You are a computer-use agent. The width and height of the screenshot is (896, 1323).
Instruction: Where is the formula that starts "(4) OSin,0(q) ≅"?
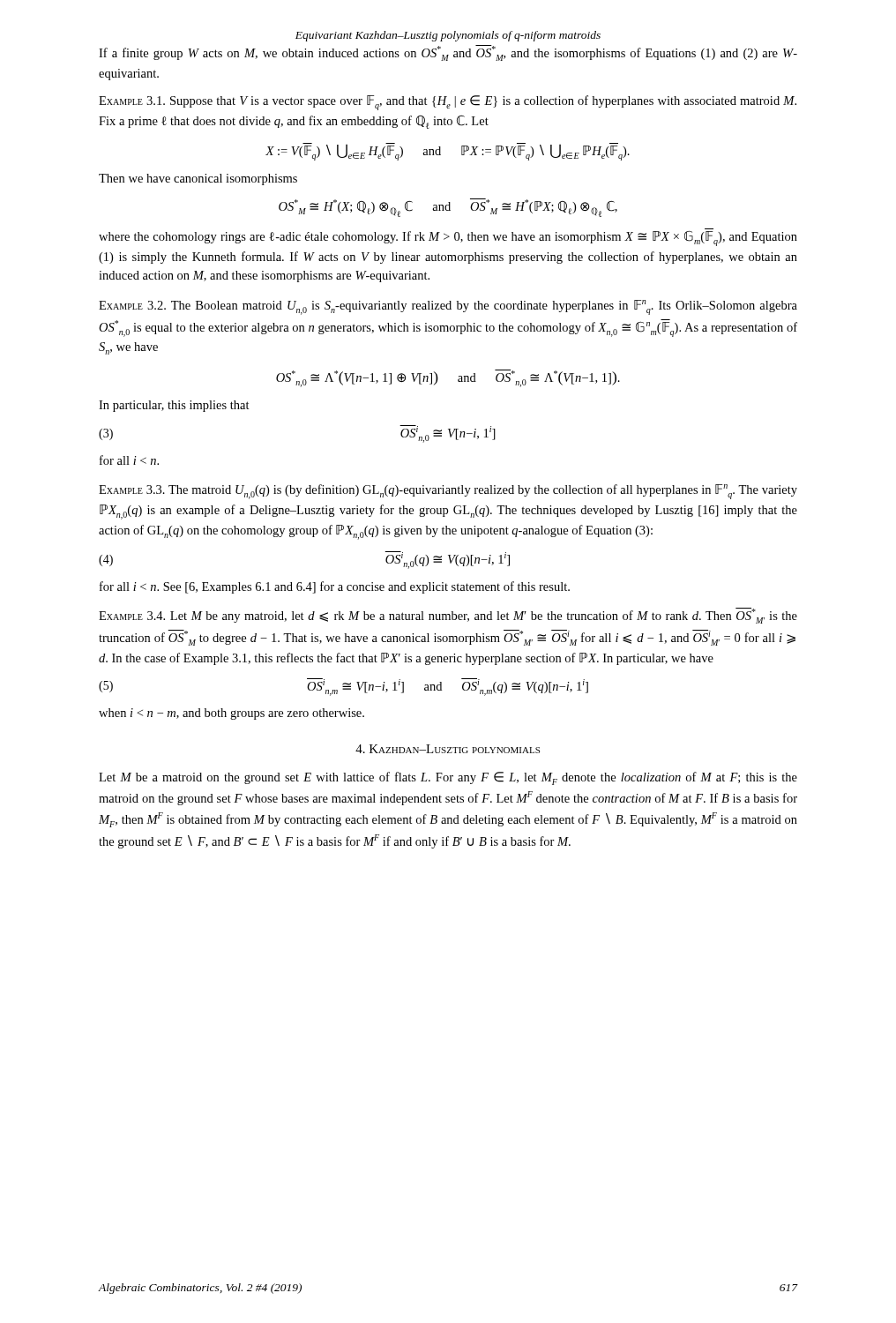[430, 559]
